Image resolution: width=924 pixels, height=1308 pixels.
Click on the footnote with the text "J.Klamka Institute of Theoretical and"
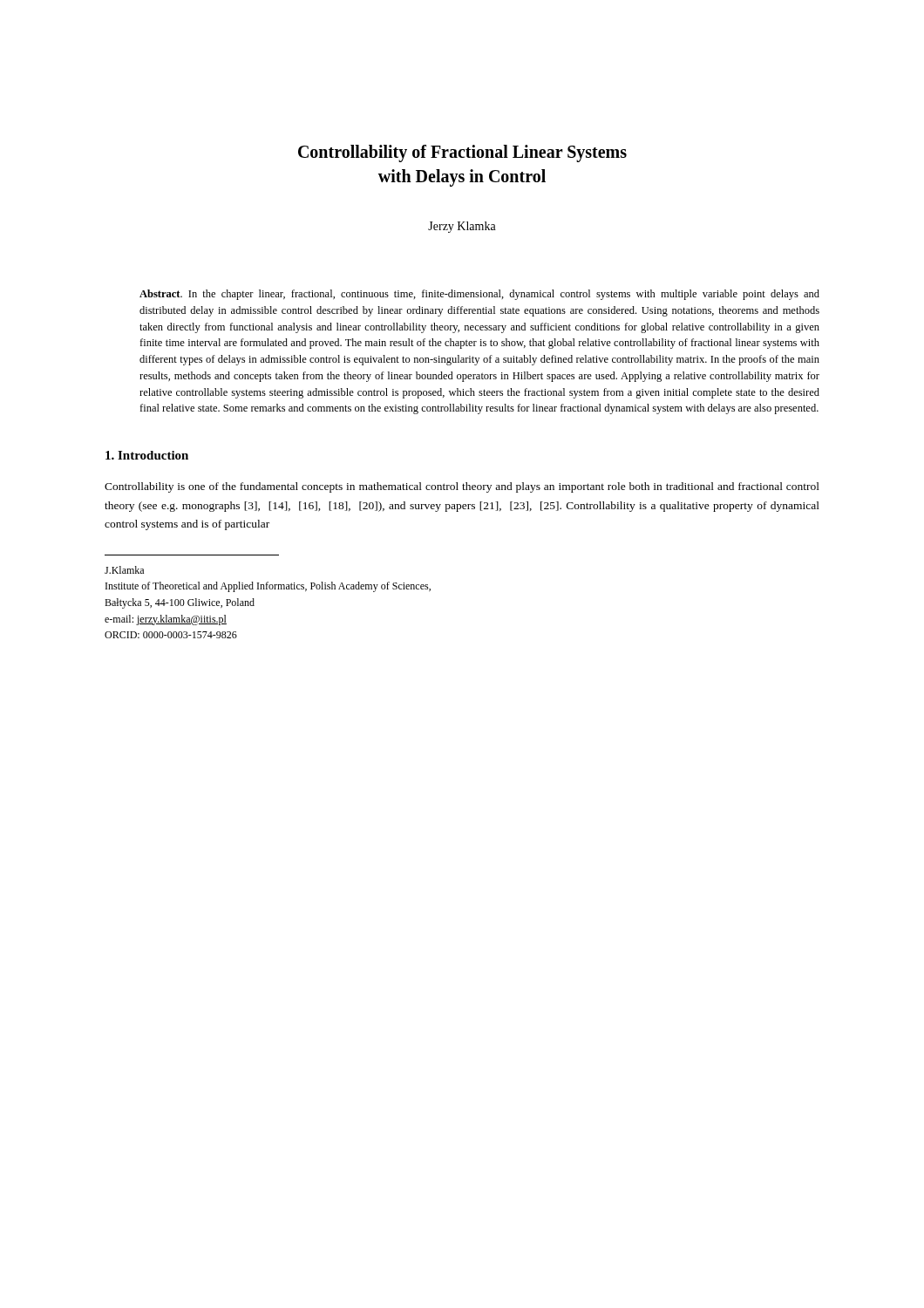(124, 570)
